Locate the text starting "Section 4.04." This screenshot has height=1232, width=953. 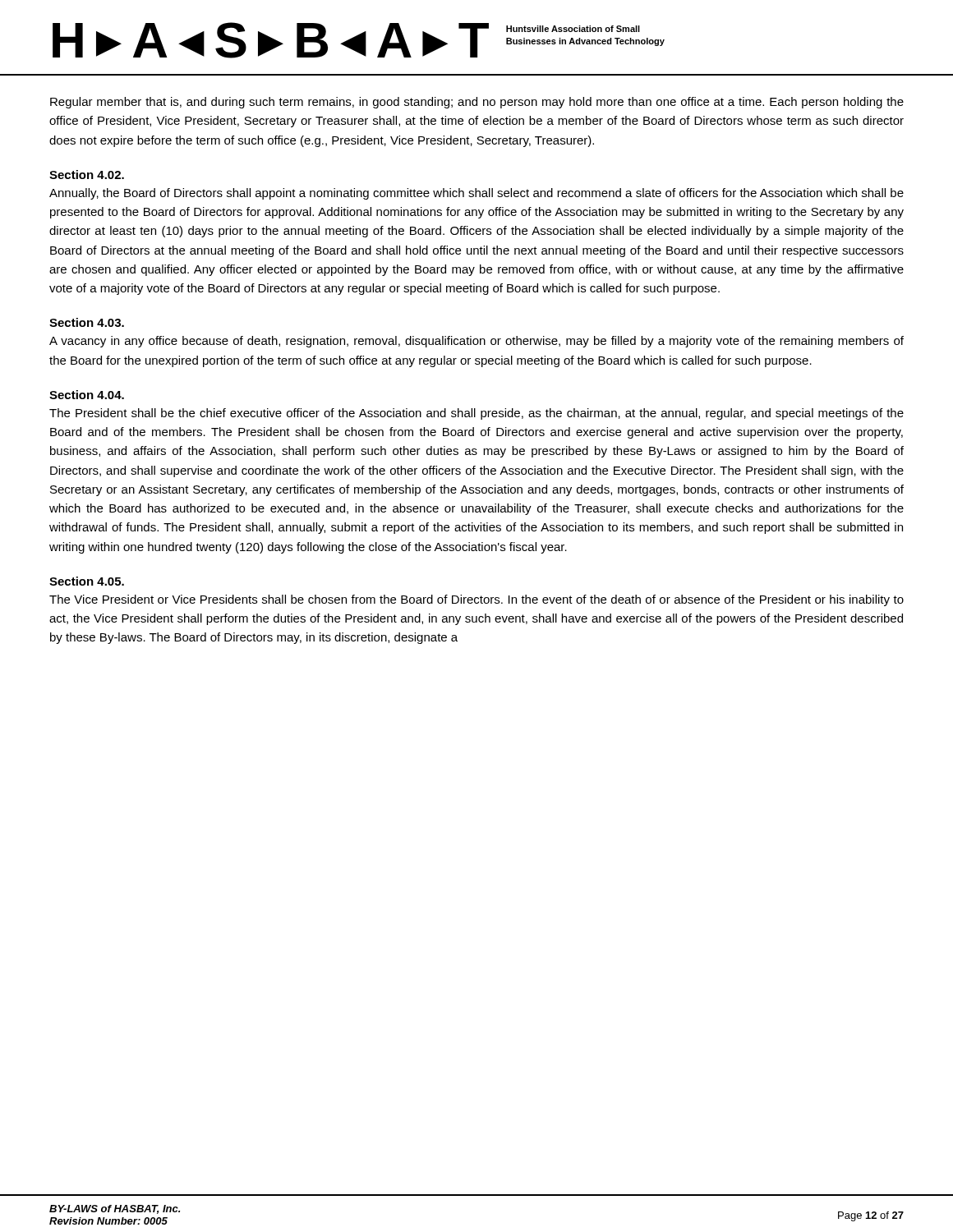[x=87, y=394]
